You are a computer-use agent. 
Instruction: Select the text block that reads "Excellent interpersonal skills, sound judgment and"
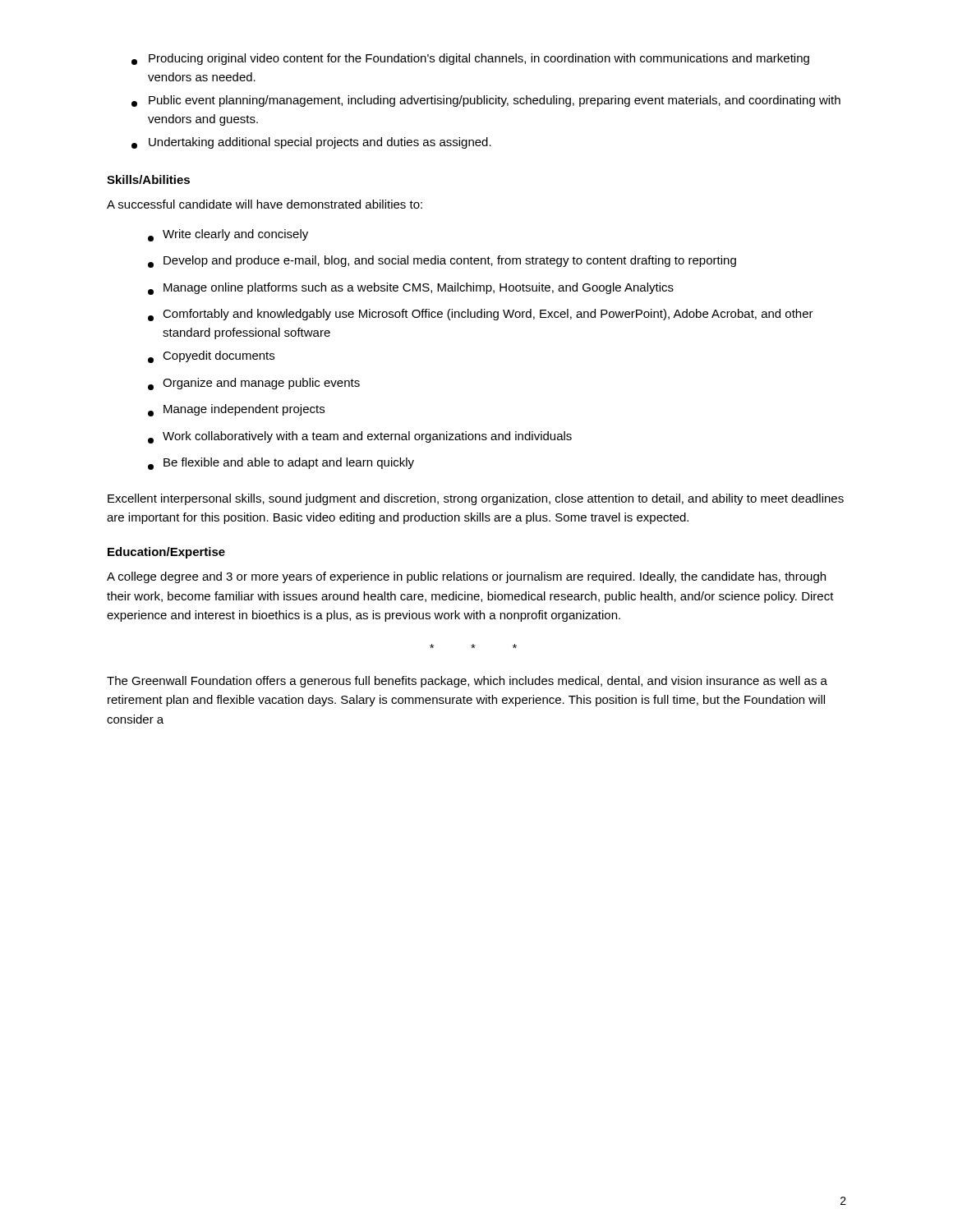475,507
